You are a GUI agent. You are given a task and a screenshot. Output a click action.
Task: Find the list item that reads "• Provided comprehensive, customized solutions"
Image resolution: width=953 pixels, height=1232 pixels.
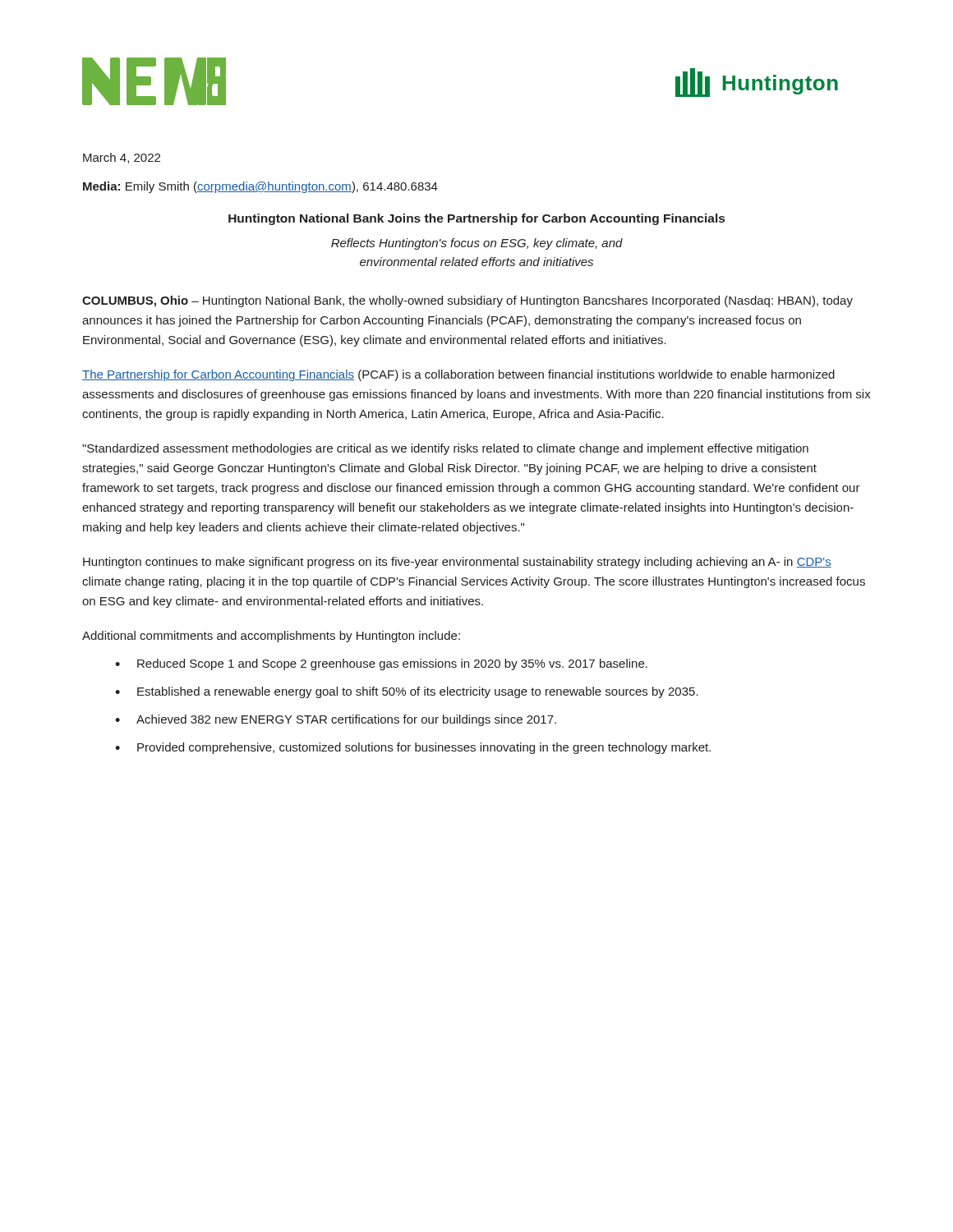(493, 749)
